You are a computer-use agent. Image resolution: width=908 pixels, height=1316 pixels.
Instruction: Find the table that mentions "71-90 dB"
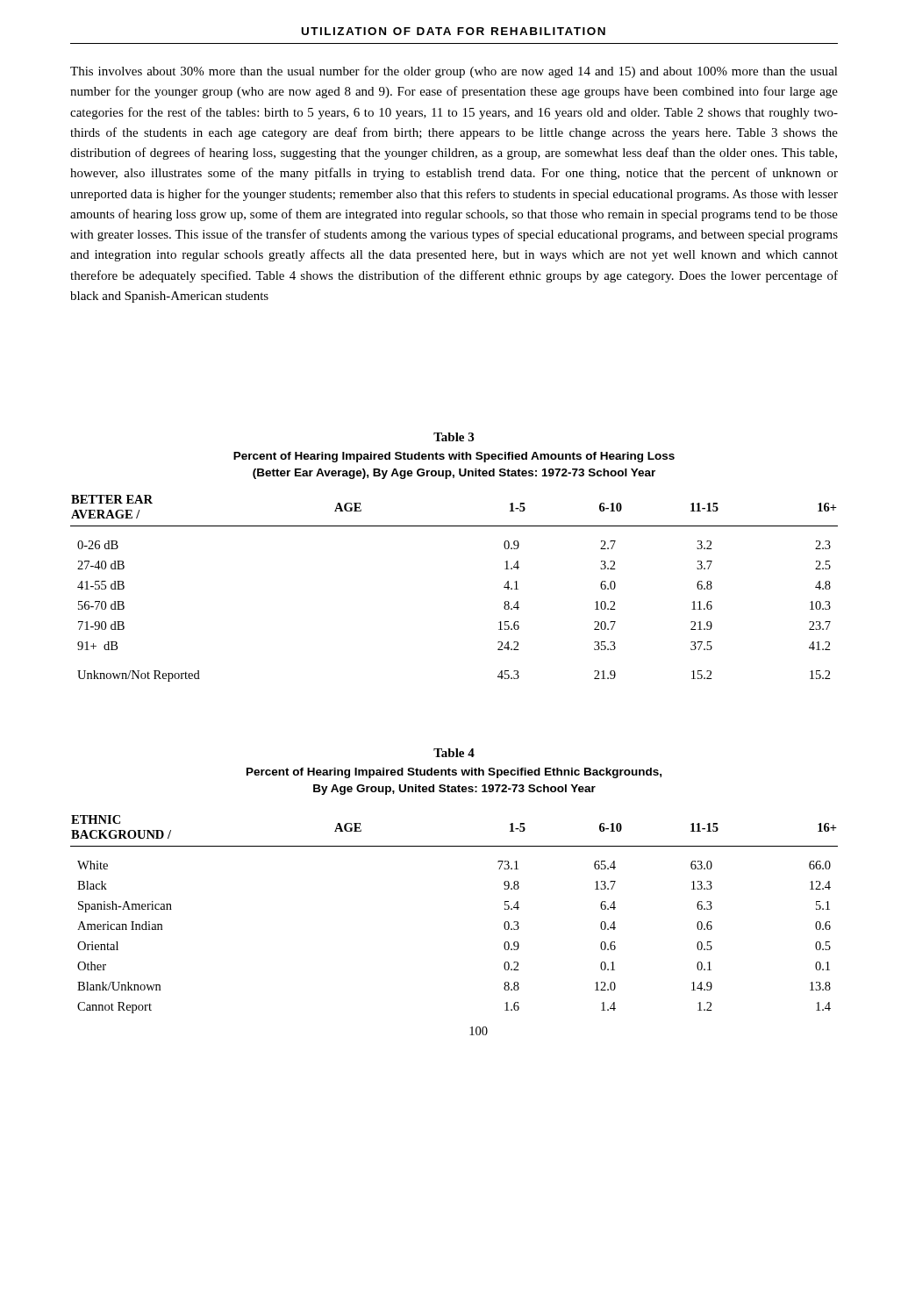point(454,588)
